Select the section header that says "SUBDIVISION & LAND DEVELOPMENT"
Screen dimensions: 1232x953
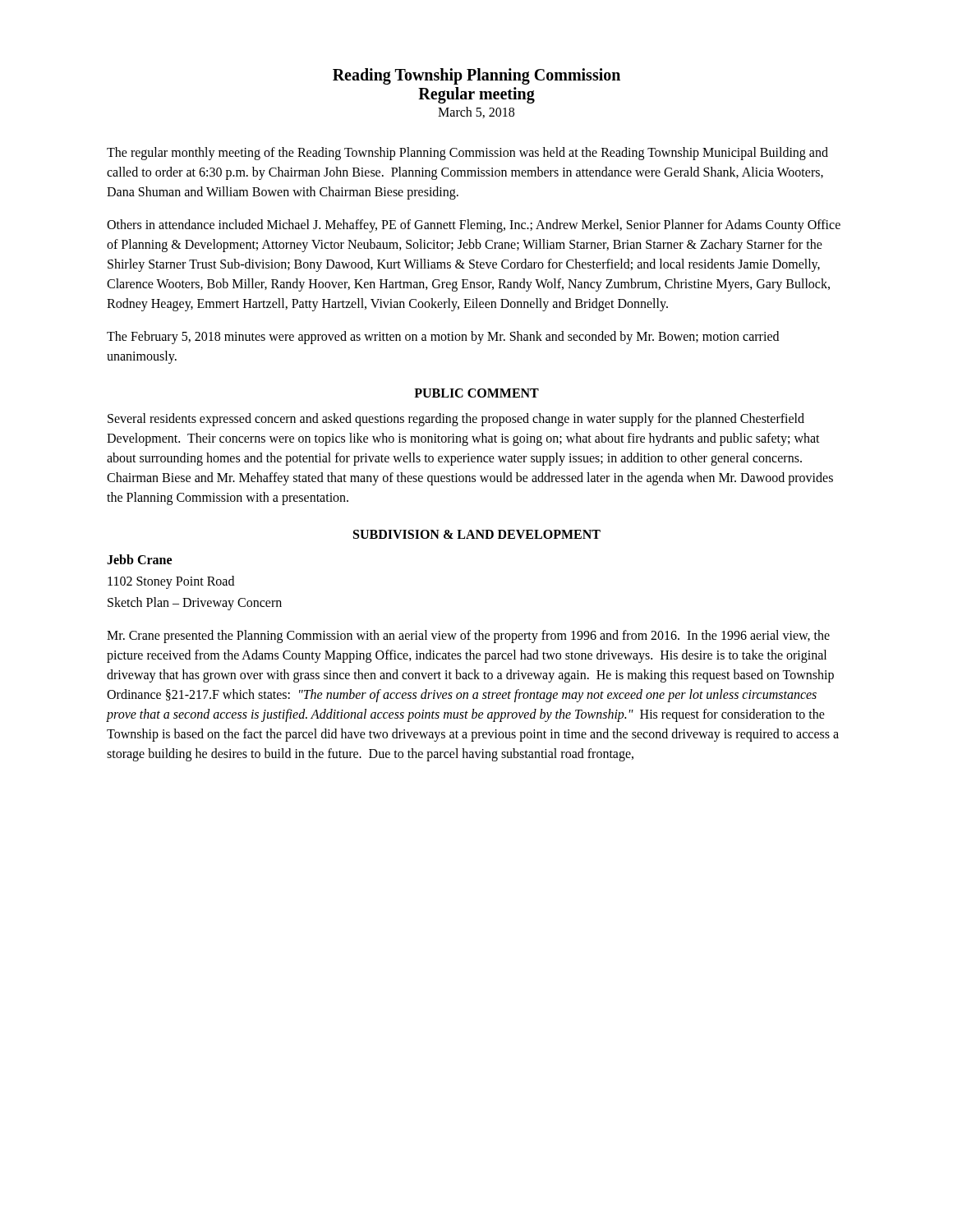click(x=476, y=534)
